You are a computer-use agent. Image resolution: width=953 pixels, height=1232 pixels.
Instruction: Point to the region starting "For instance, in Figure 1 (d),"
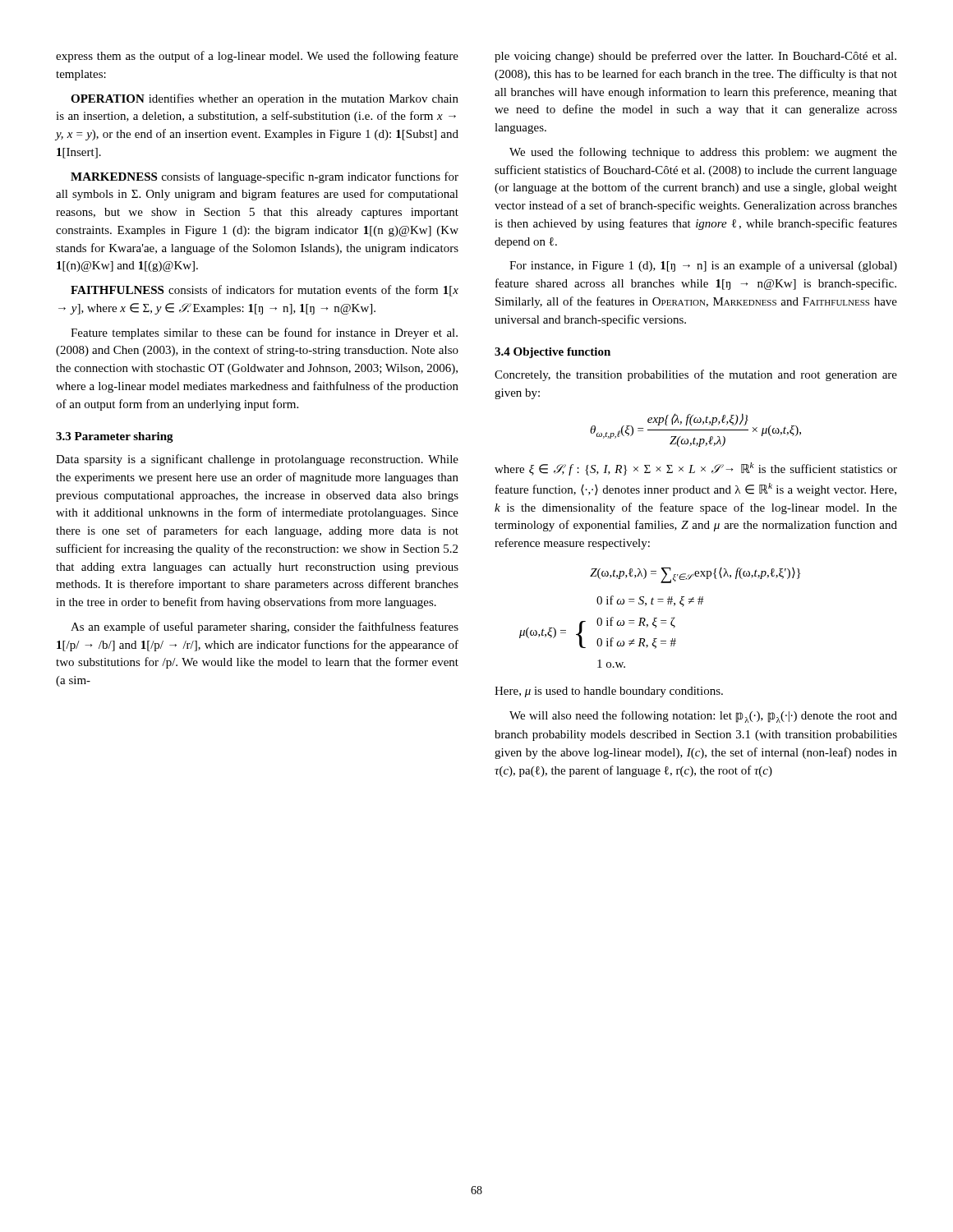click(696, 293)
